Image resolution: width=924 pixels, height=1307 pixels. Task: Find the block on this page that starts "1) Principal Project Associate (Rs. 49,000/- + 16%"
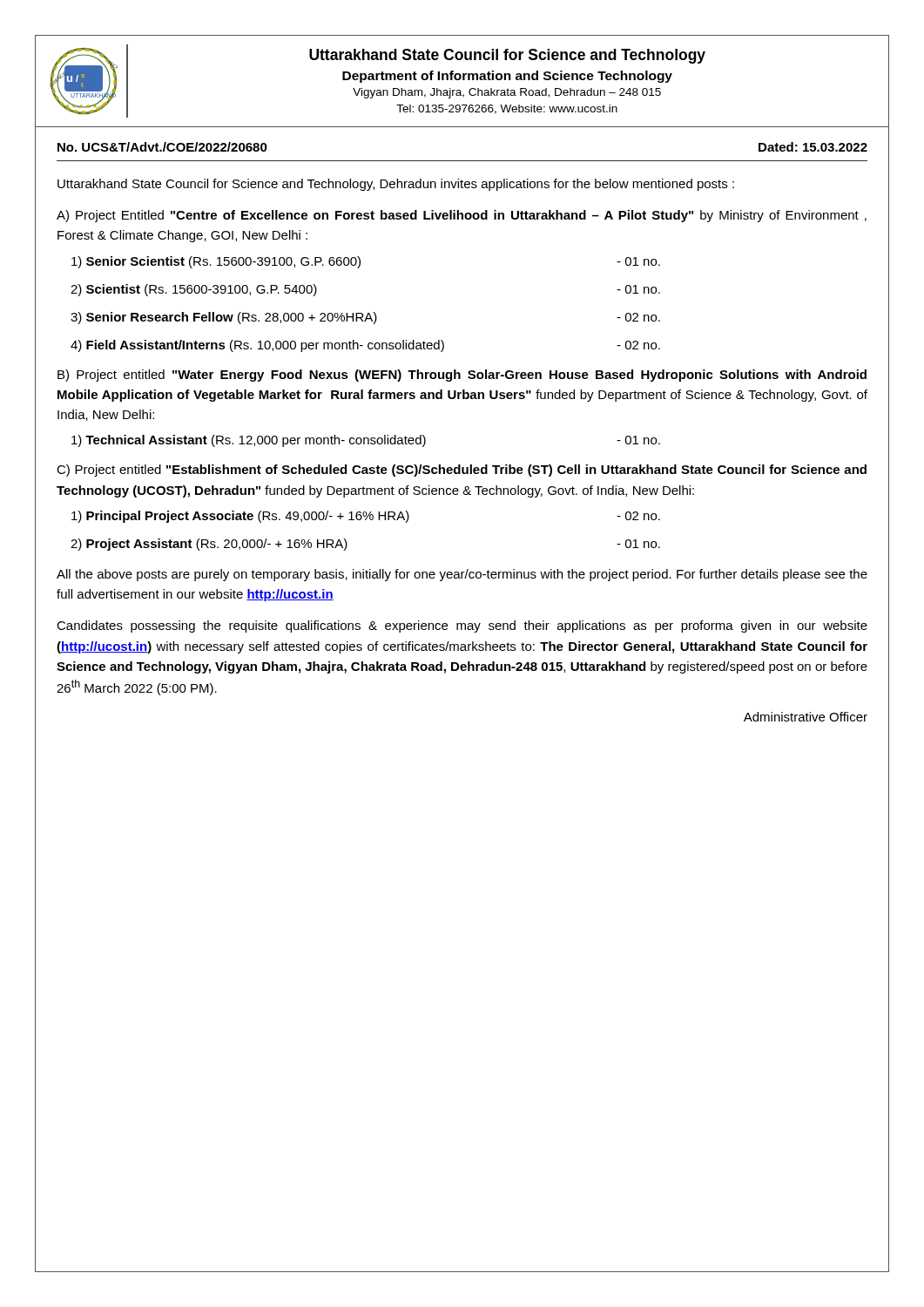366,517
